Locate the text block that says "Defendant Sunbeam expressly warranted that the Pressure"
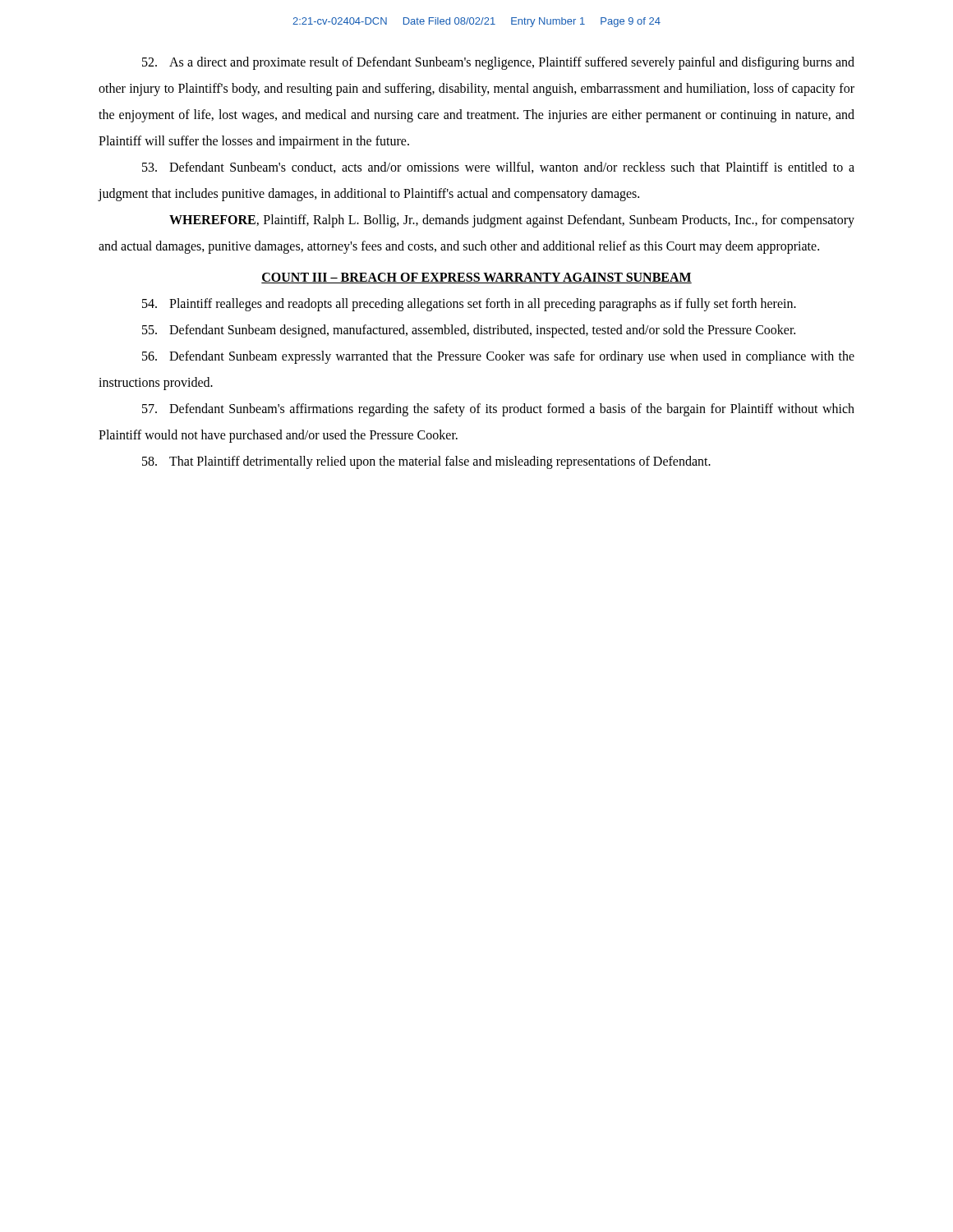Image resolution: width=953 pixels, height=1232 pixels. (476, 366)
